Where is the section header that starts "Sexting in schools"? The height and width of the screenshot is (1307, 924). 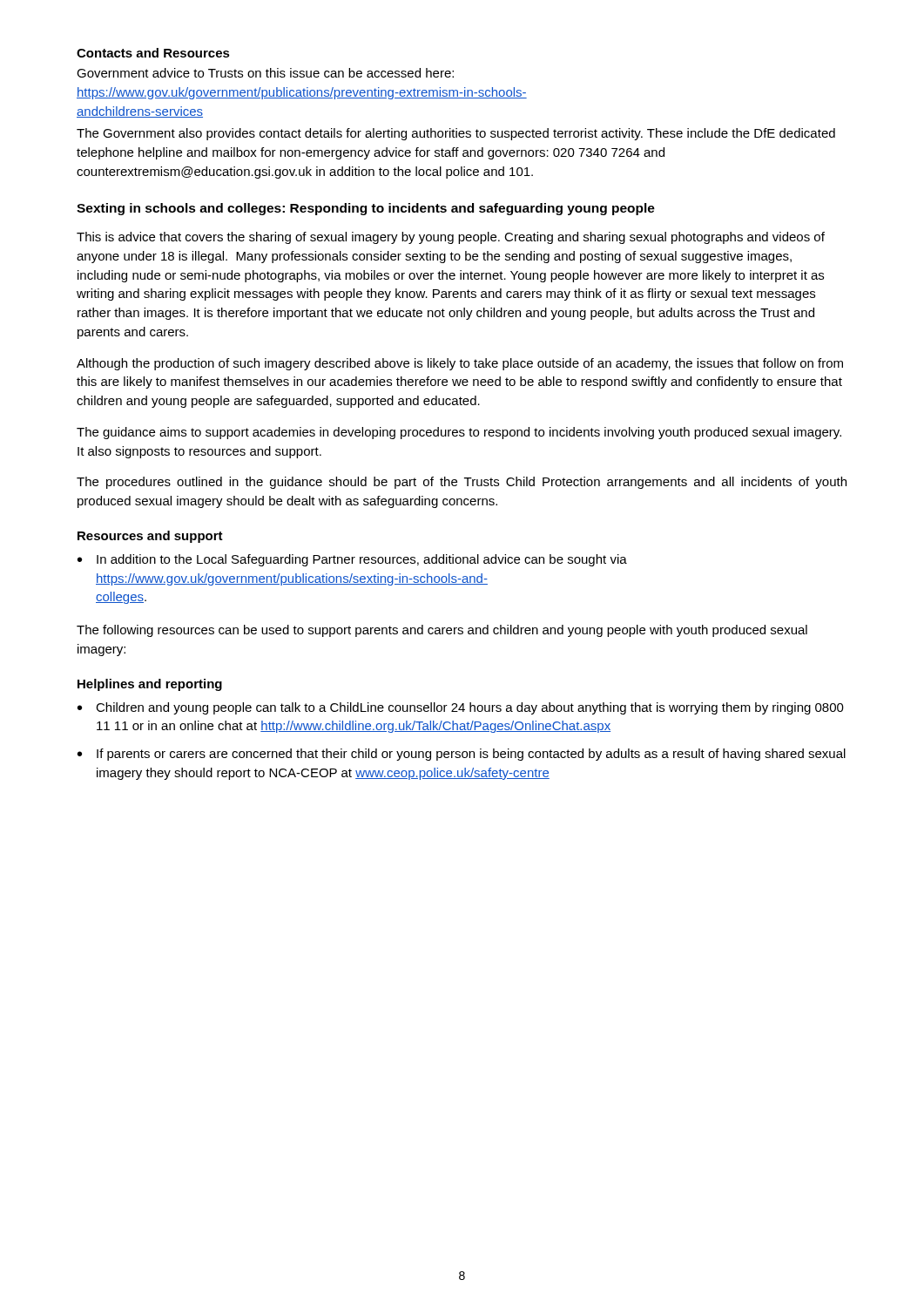coord(366,207)
